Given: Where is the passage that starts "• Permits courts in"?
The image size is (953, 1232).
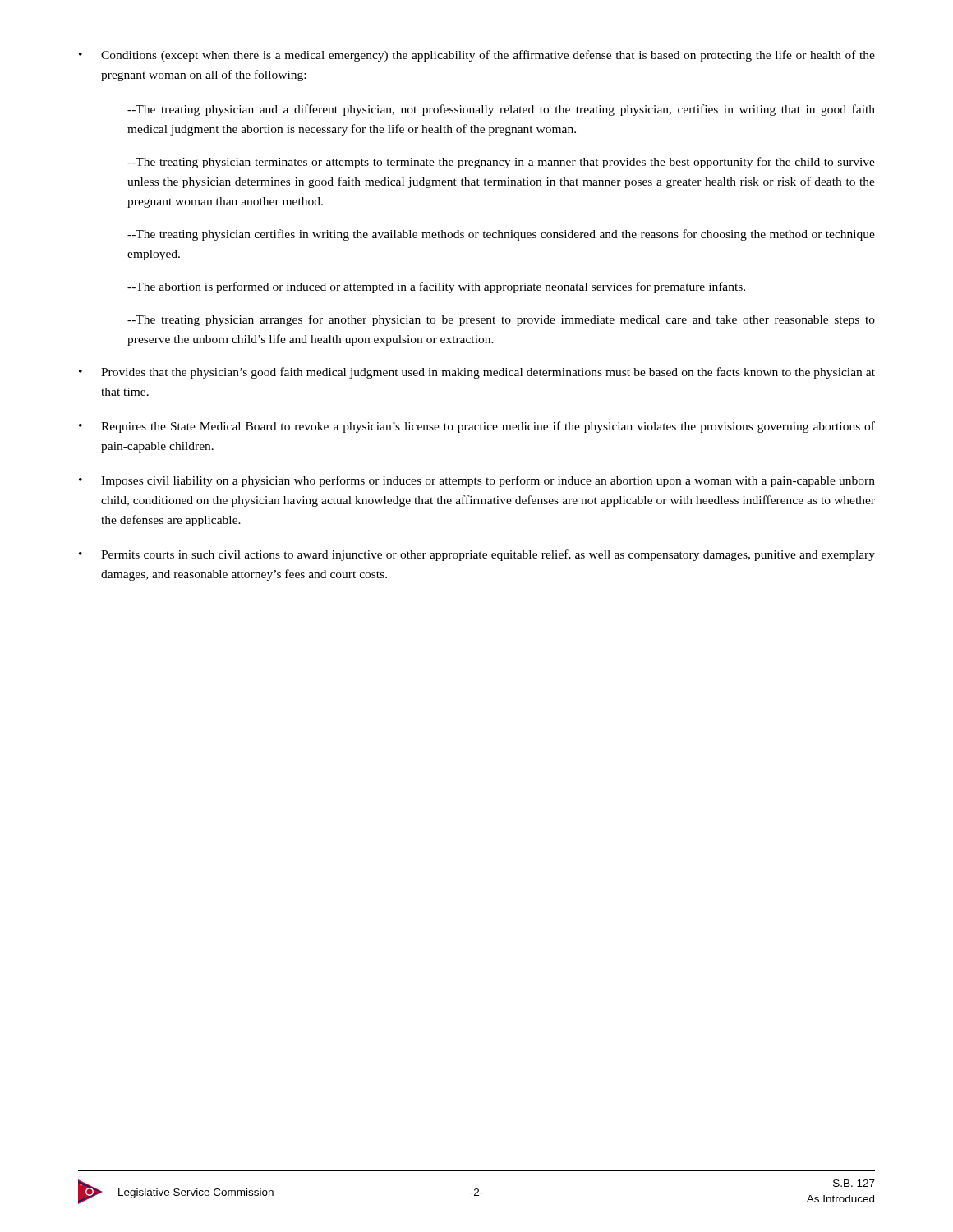Looking at the screenshot, I should point(476,565).
